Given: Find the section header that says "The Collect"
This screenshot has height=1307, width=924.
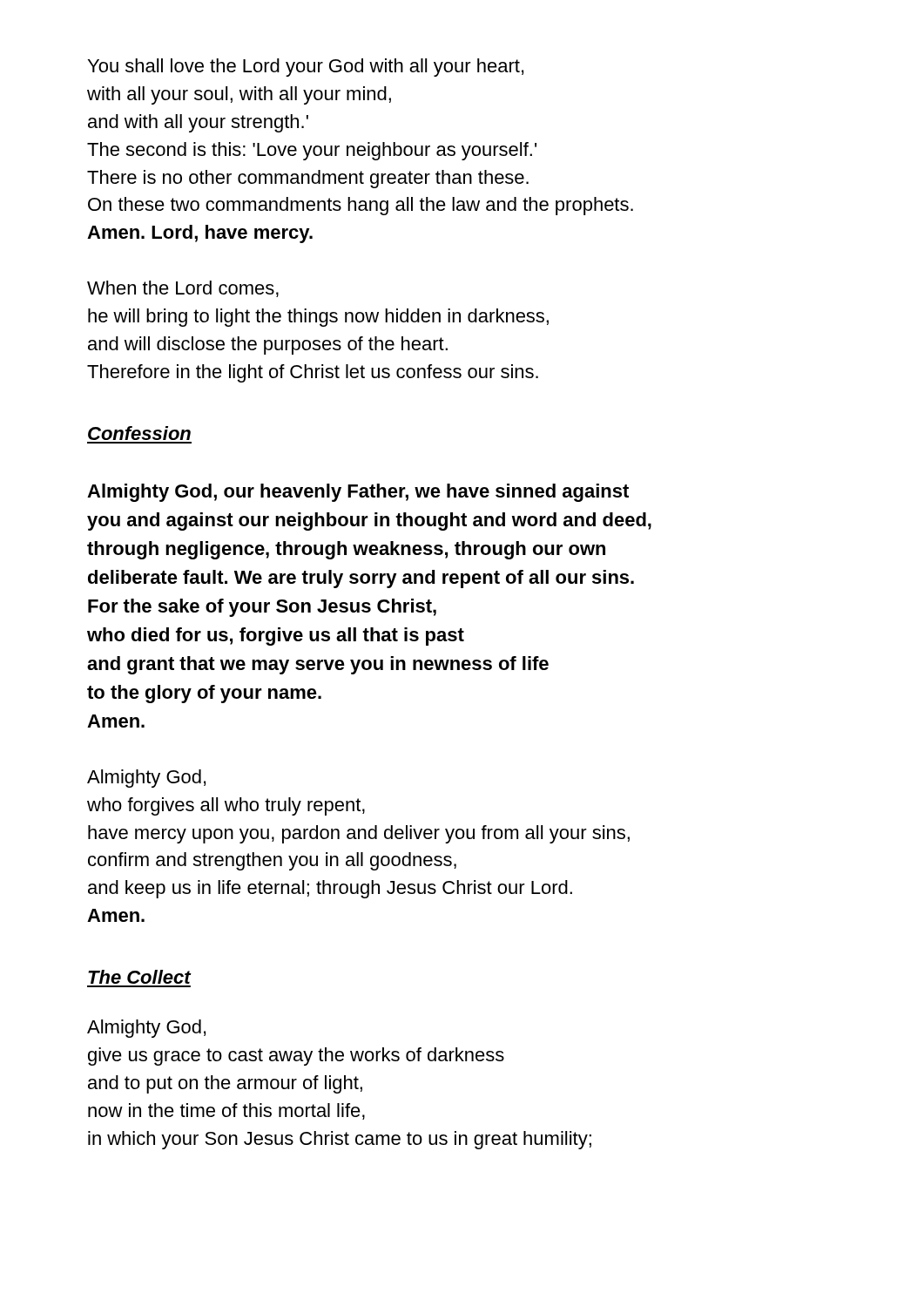Looking at the screenshot, I should pos(139,978).
